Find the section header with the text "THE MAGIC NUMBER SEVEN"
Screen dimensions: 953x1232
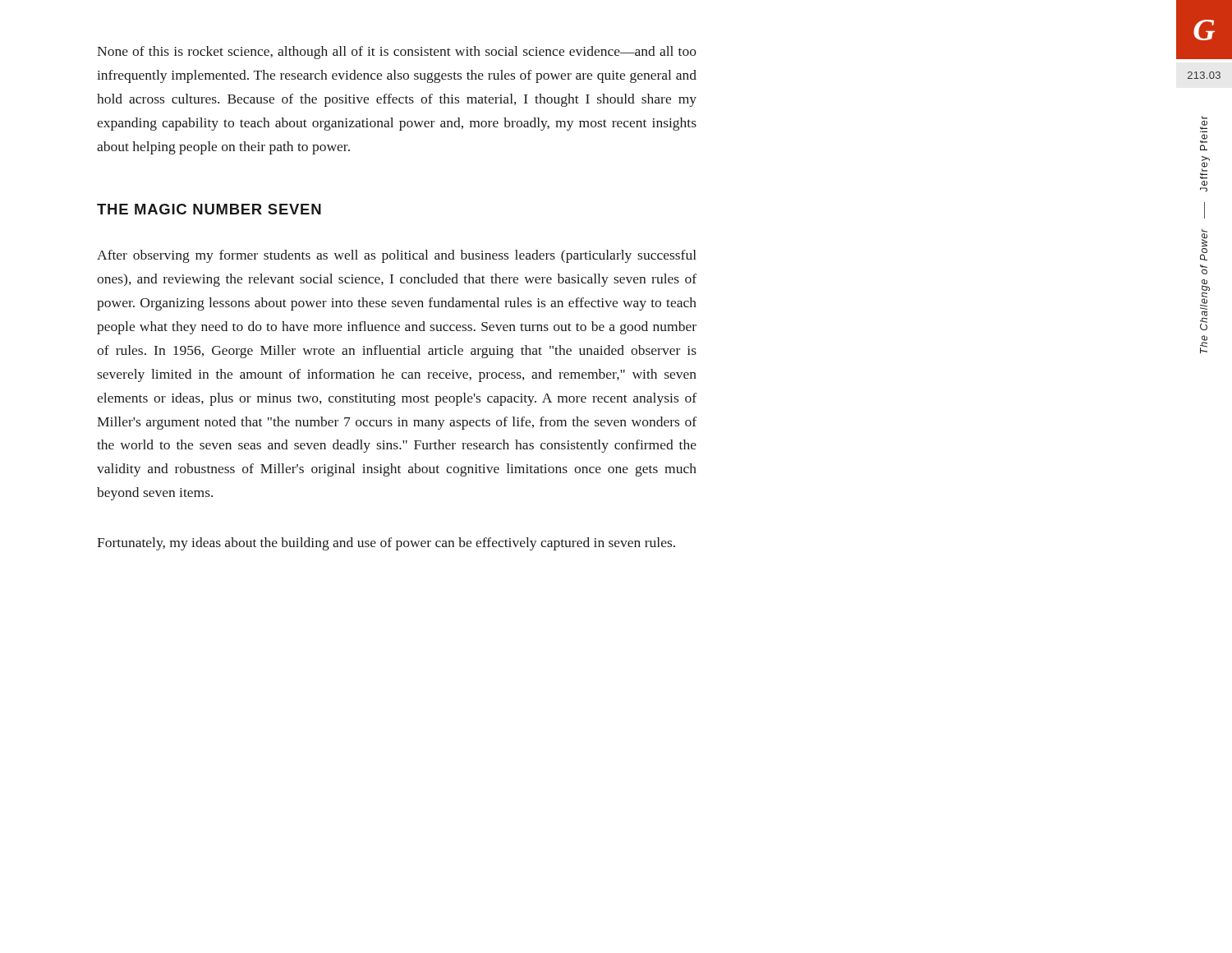pyautogui.click(x=210, y=209)
